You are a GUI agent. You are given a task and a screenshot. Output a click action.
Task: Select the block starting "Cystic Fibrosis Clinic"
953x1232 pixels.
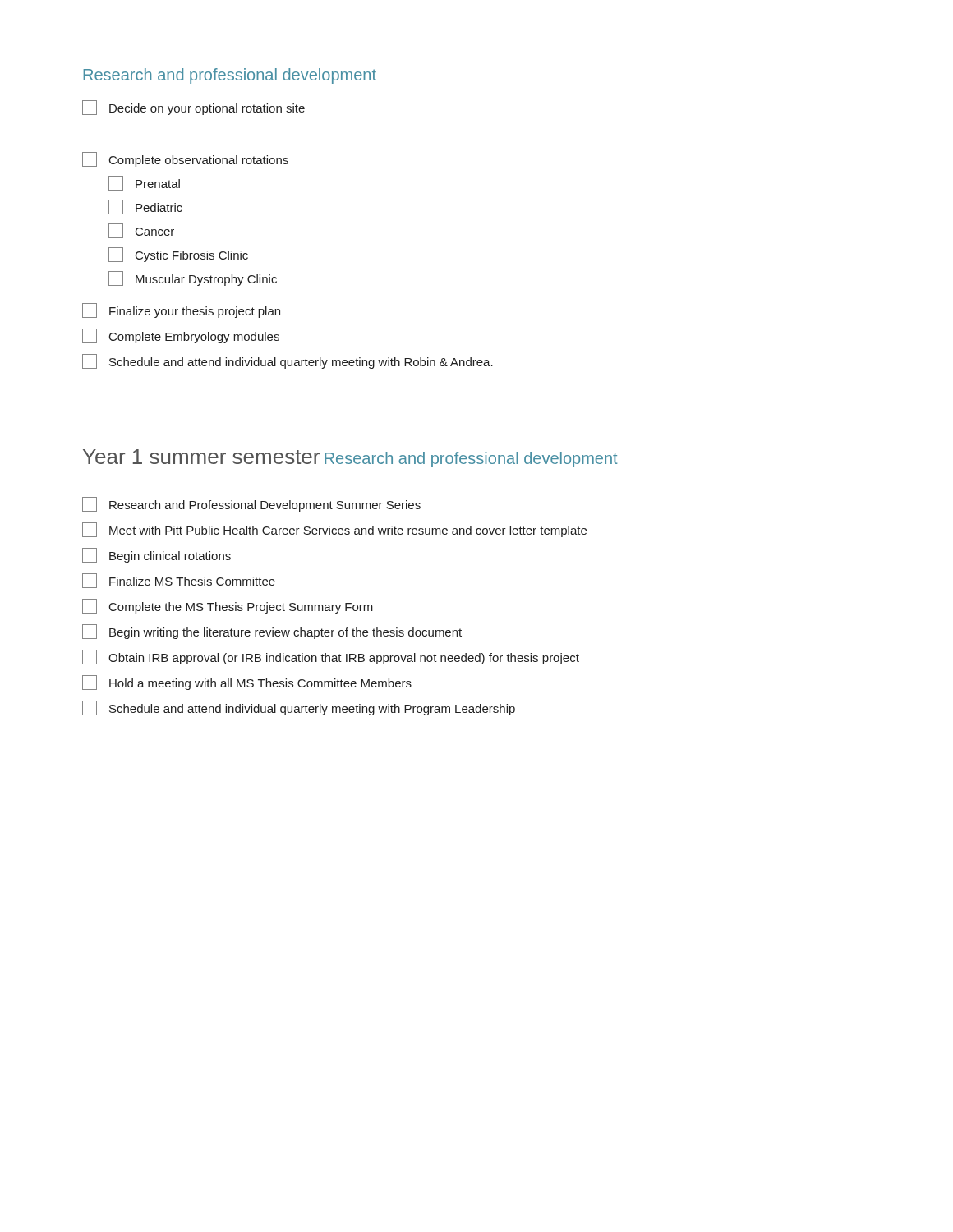193,255
